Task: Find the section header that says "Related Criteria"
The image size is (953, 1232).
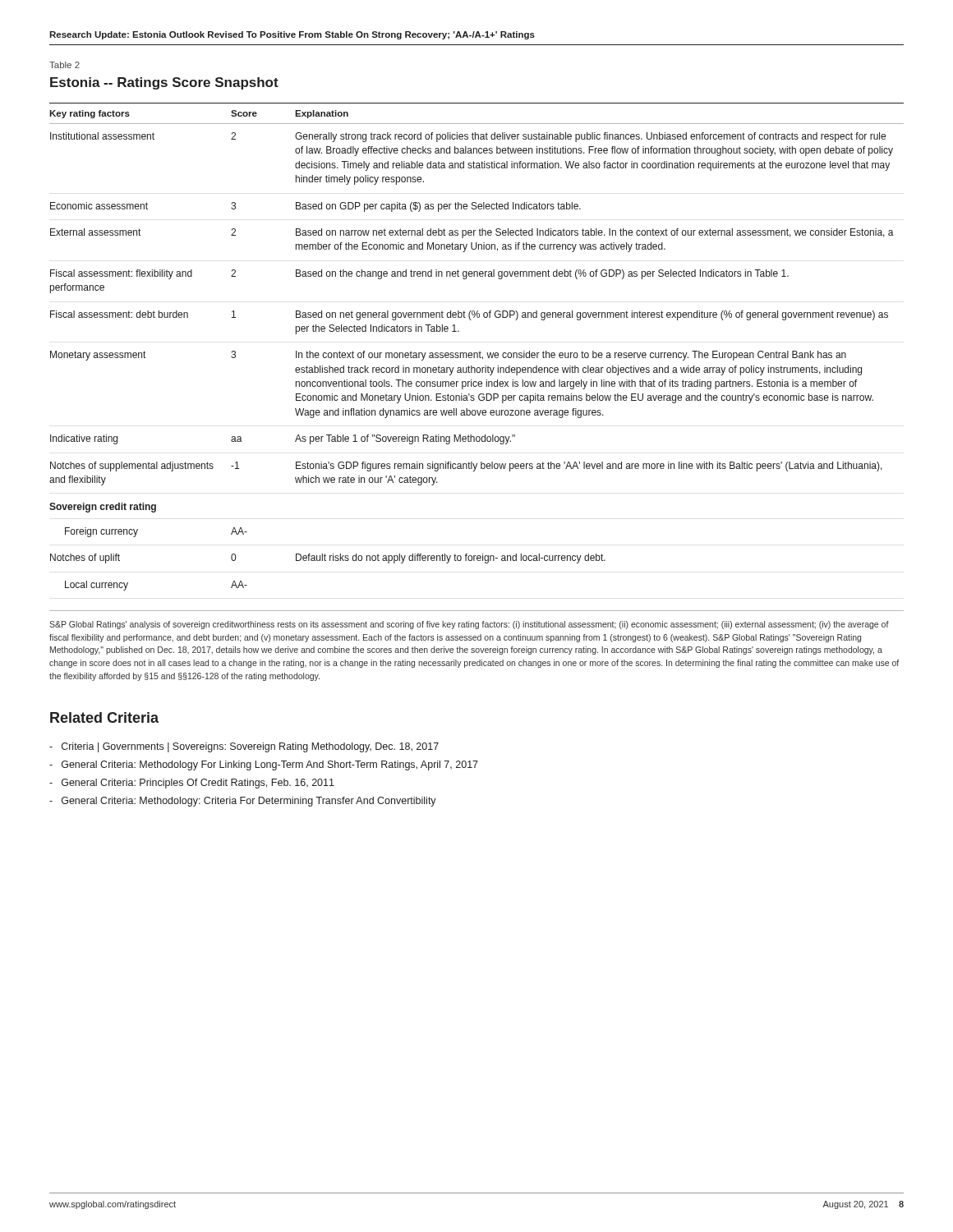Action: point(104,718)
